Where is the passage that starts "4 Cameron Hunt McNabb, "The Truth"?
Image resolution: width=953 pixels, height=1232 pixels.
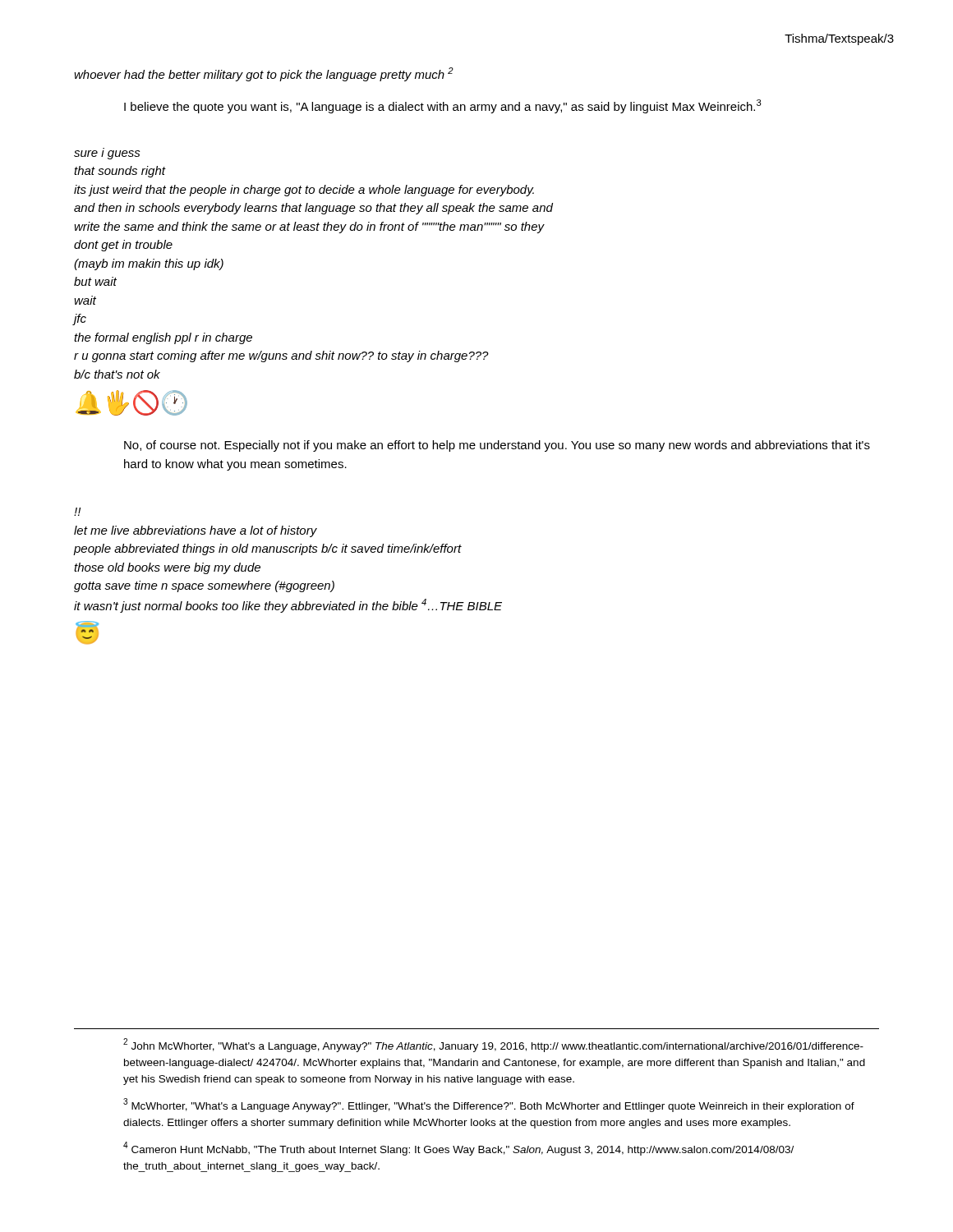point(501,1157)
